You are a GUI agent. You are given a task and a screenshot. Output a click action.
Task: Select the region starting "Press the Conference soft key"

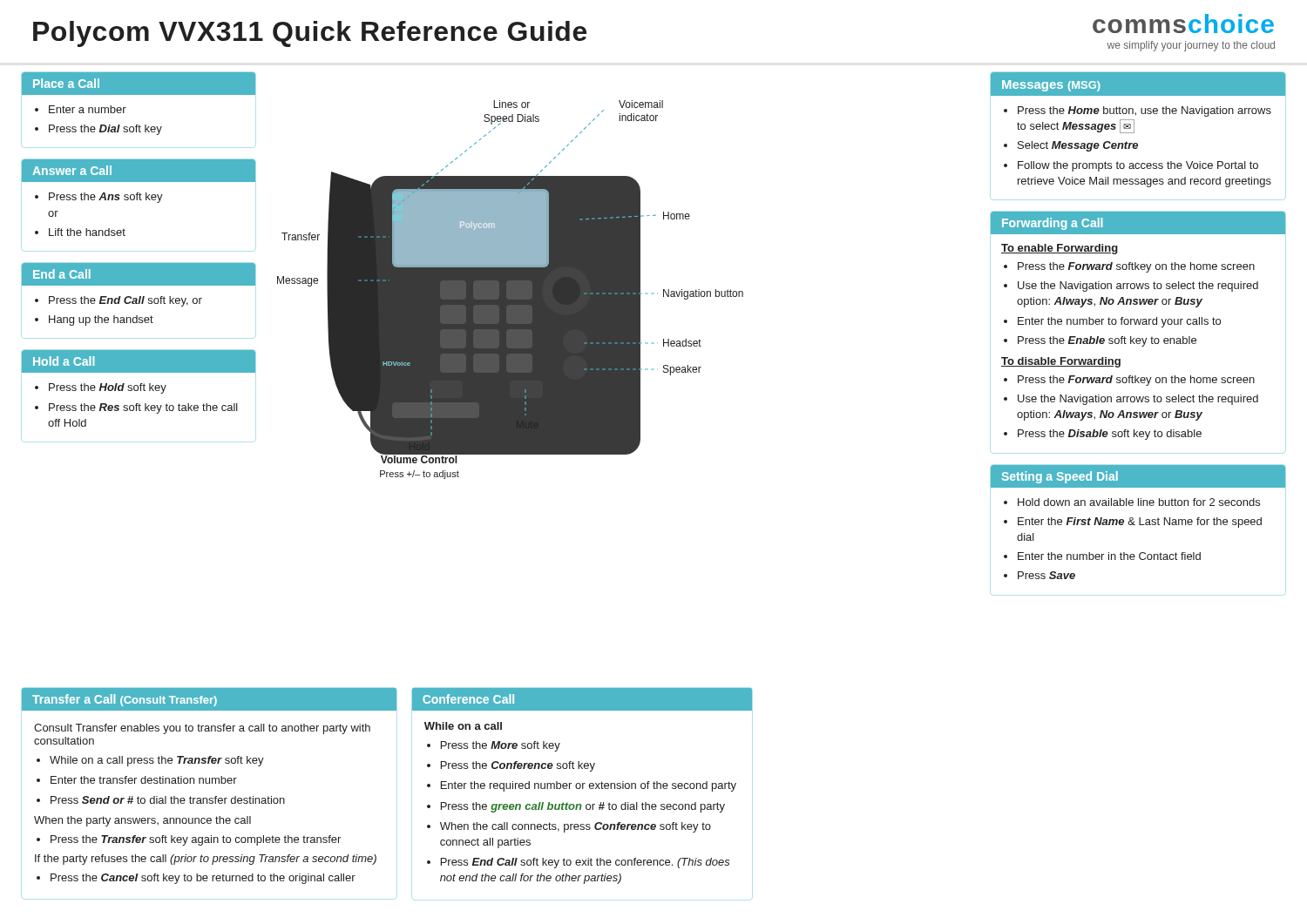tap(517, 765)
